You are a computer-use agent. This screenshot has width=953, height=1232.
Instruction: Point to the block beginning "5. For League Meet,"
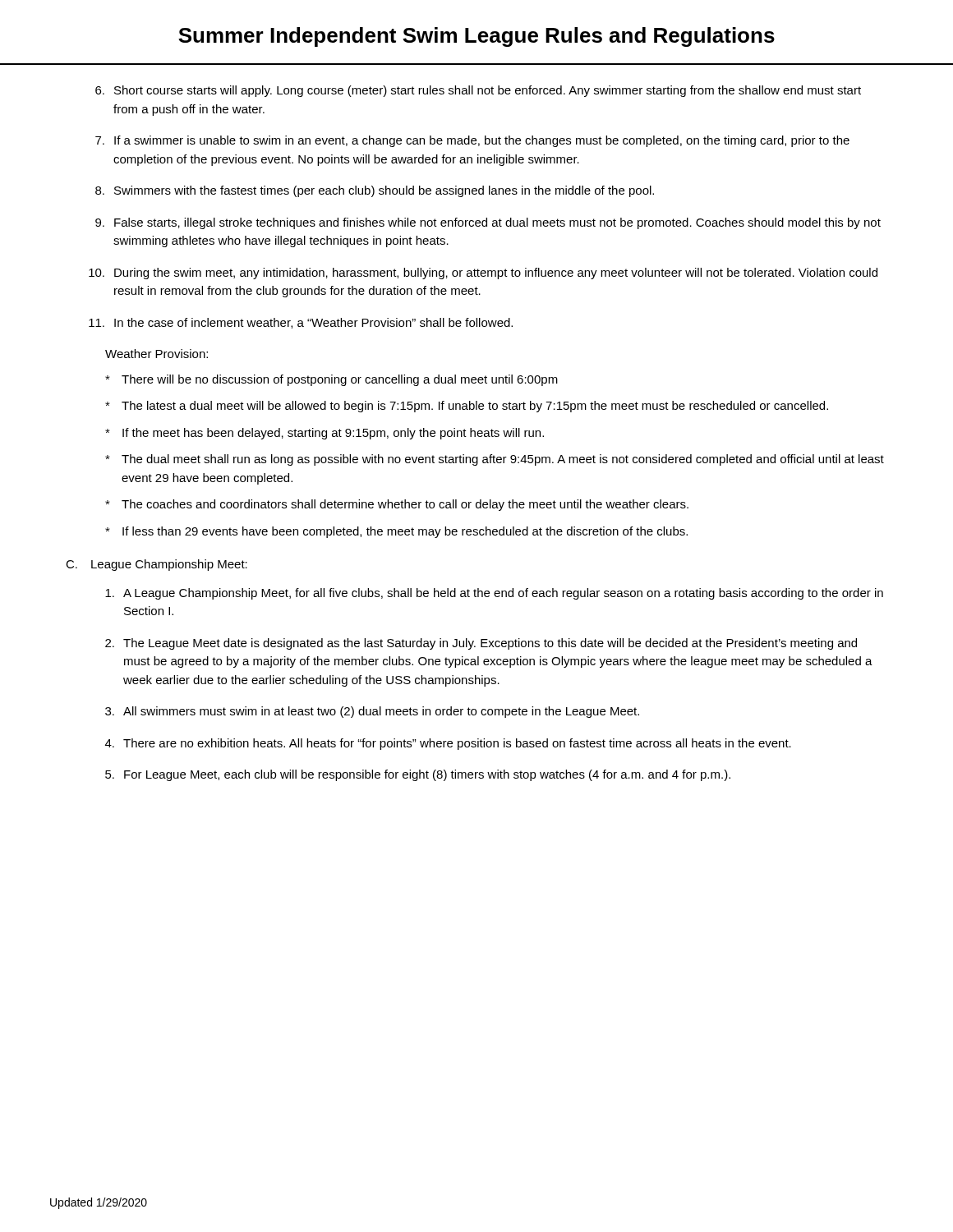click(x=489, y=775)
